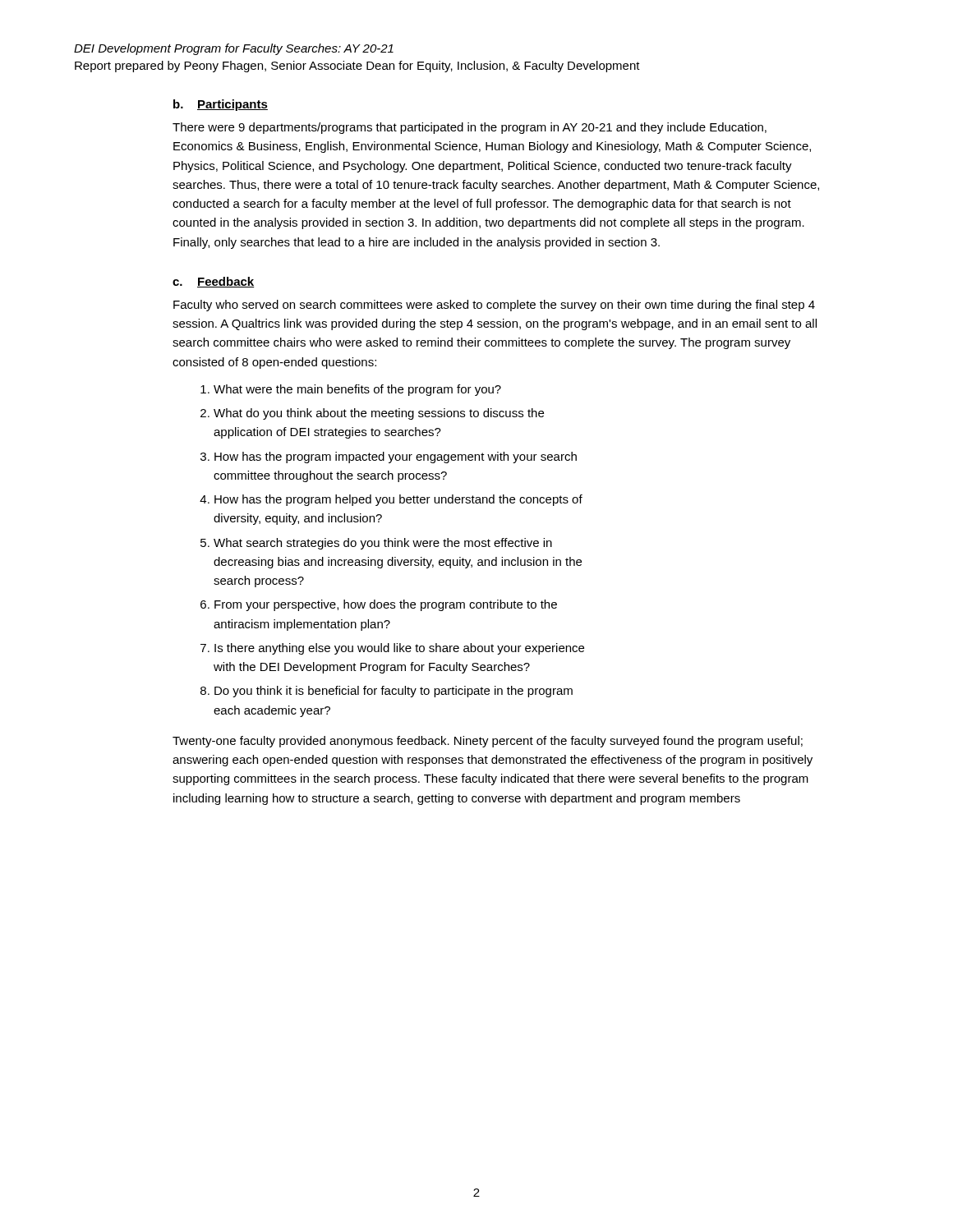Find the text block that says "Twenty-one faculty provided anonymous feedback. Ninety percent of"
Screen dimensions: 1232x953
501,769
